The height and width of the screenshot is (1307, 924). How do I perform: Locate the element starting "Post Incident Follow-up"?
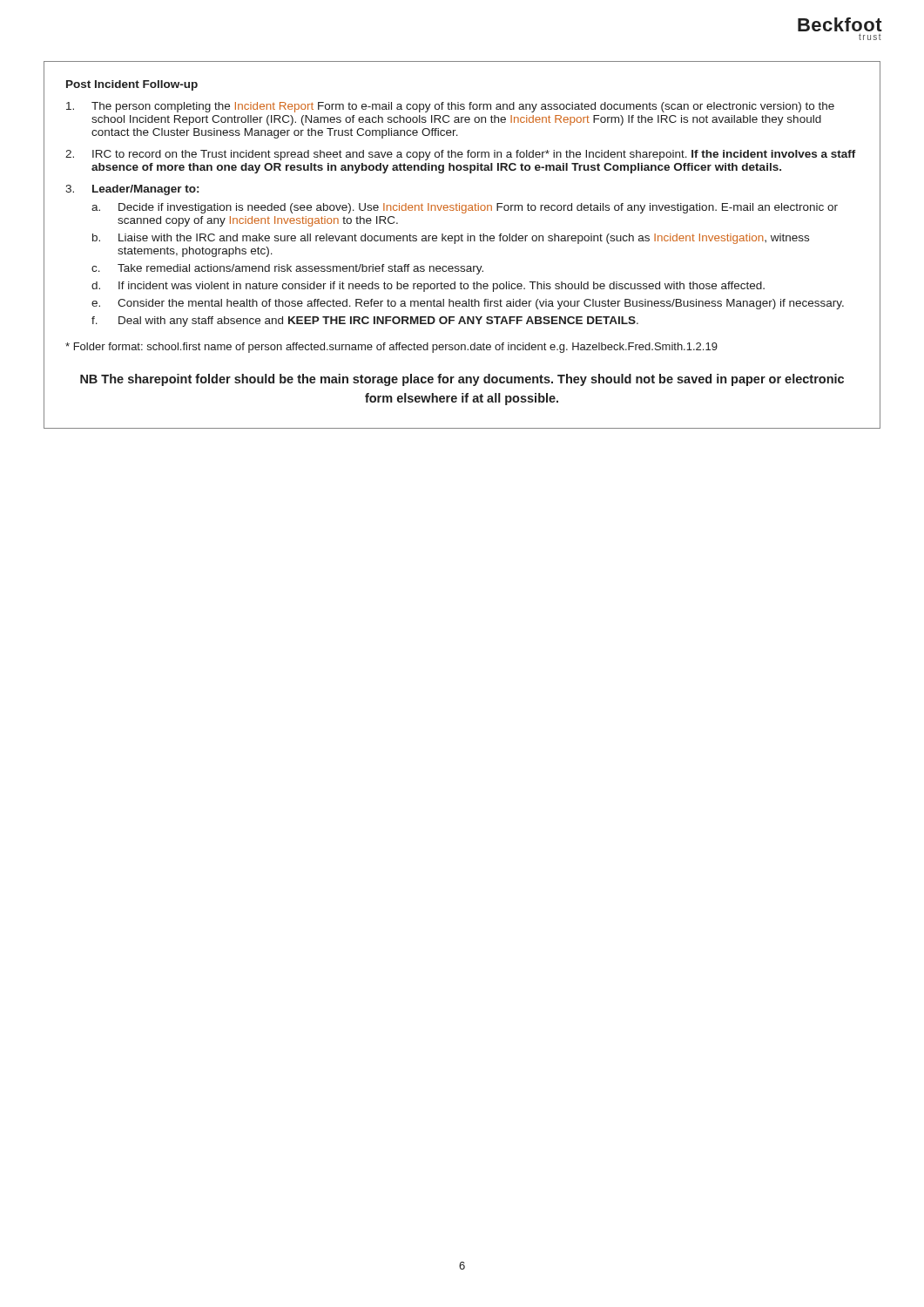pyautogui.click(x=132, y=84)
